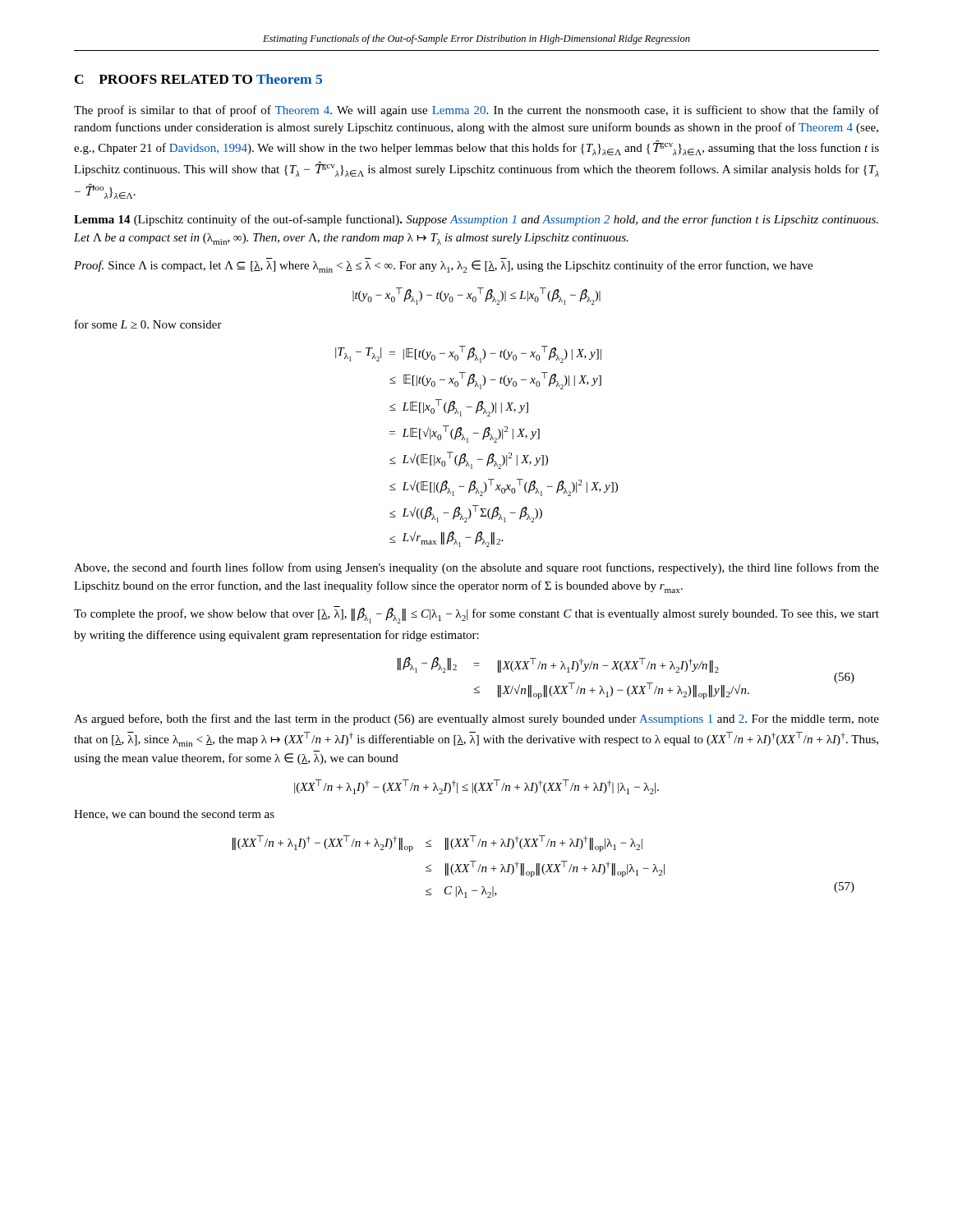The width and height of the screenshot is (953, 1232).
Task: Navigate to the block starting "‖(XX⊤/n + λ1I)† − (XX⊤/n + λ2I)†‖op ≤"
Action: point(480,867)
